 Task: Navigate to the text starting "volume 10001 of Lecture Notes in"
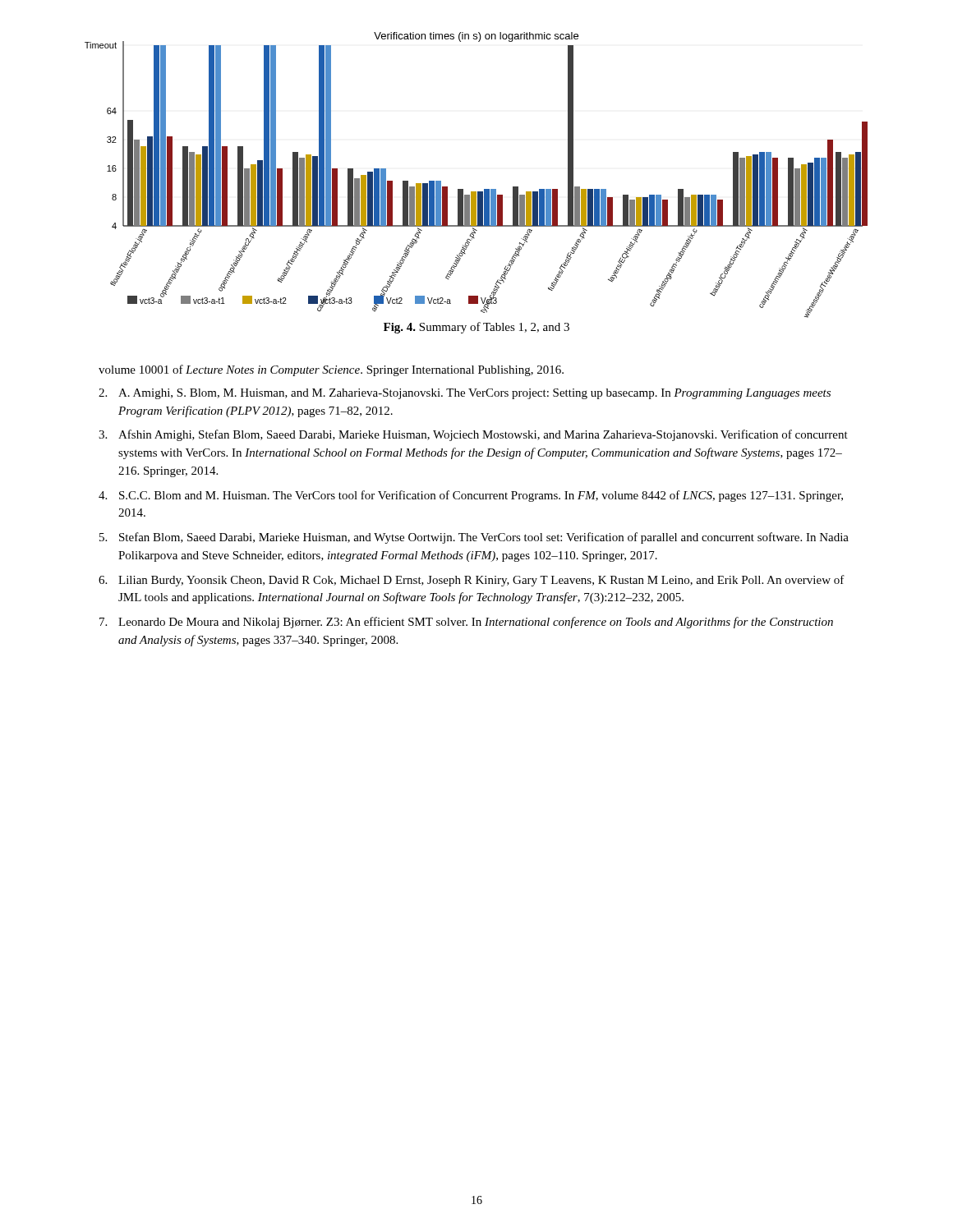tap(476, 370)
